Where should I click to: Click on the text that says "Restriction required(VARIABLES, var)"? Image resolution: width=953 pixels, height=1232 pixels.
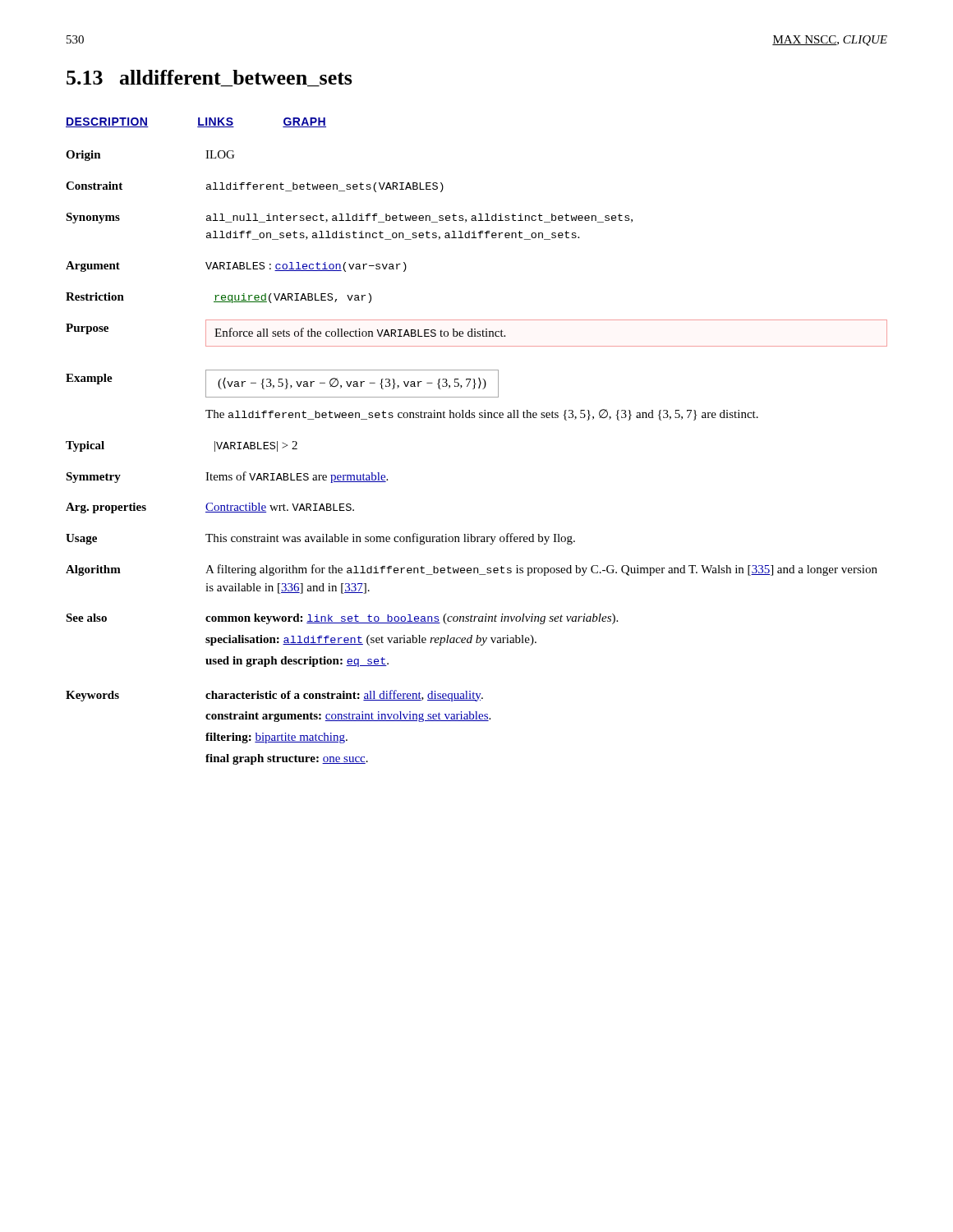point(219,298)
